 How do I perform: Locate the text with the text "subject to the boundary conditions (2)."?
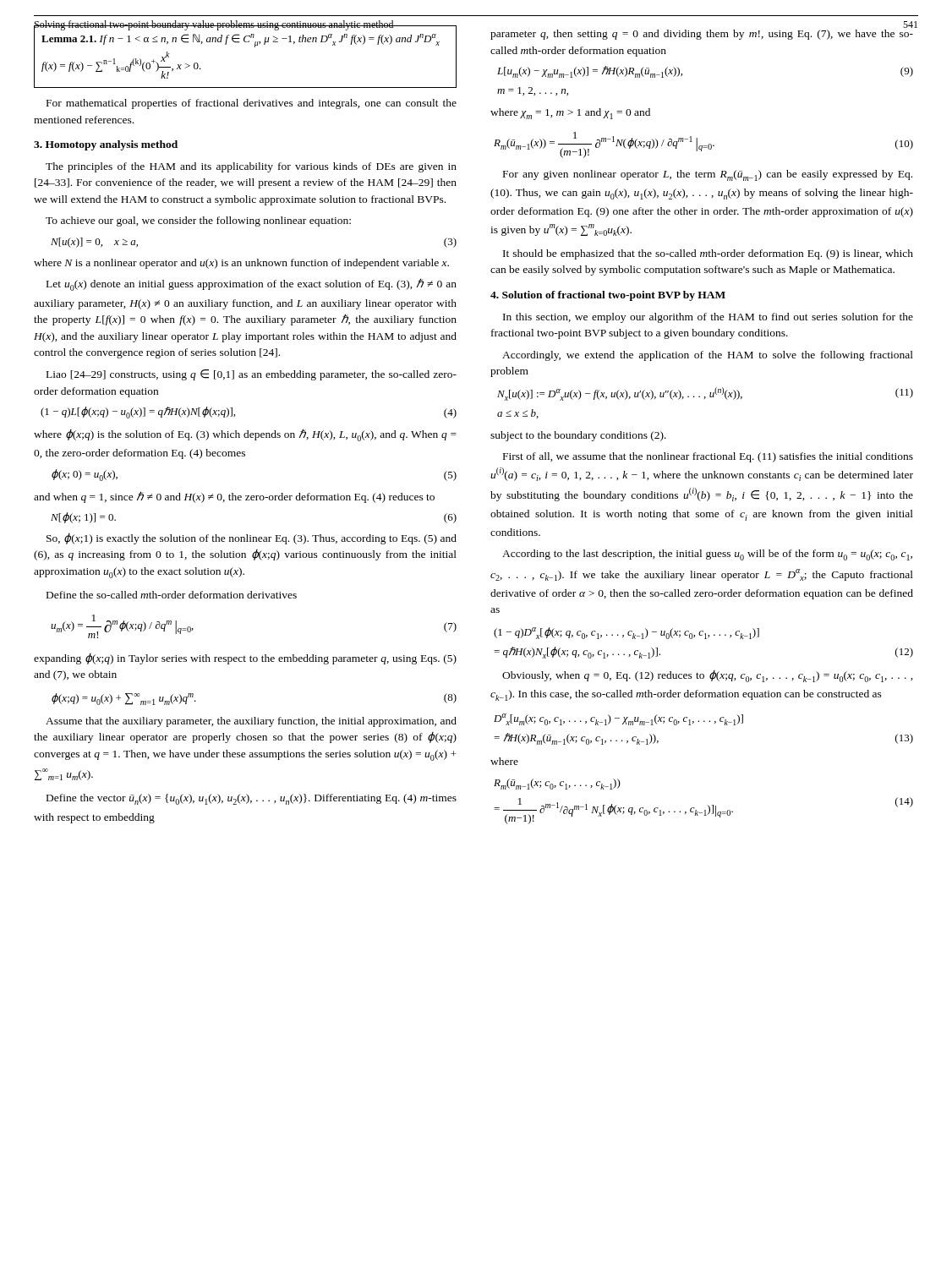tap(578, 435)
